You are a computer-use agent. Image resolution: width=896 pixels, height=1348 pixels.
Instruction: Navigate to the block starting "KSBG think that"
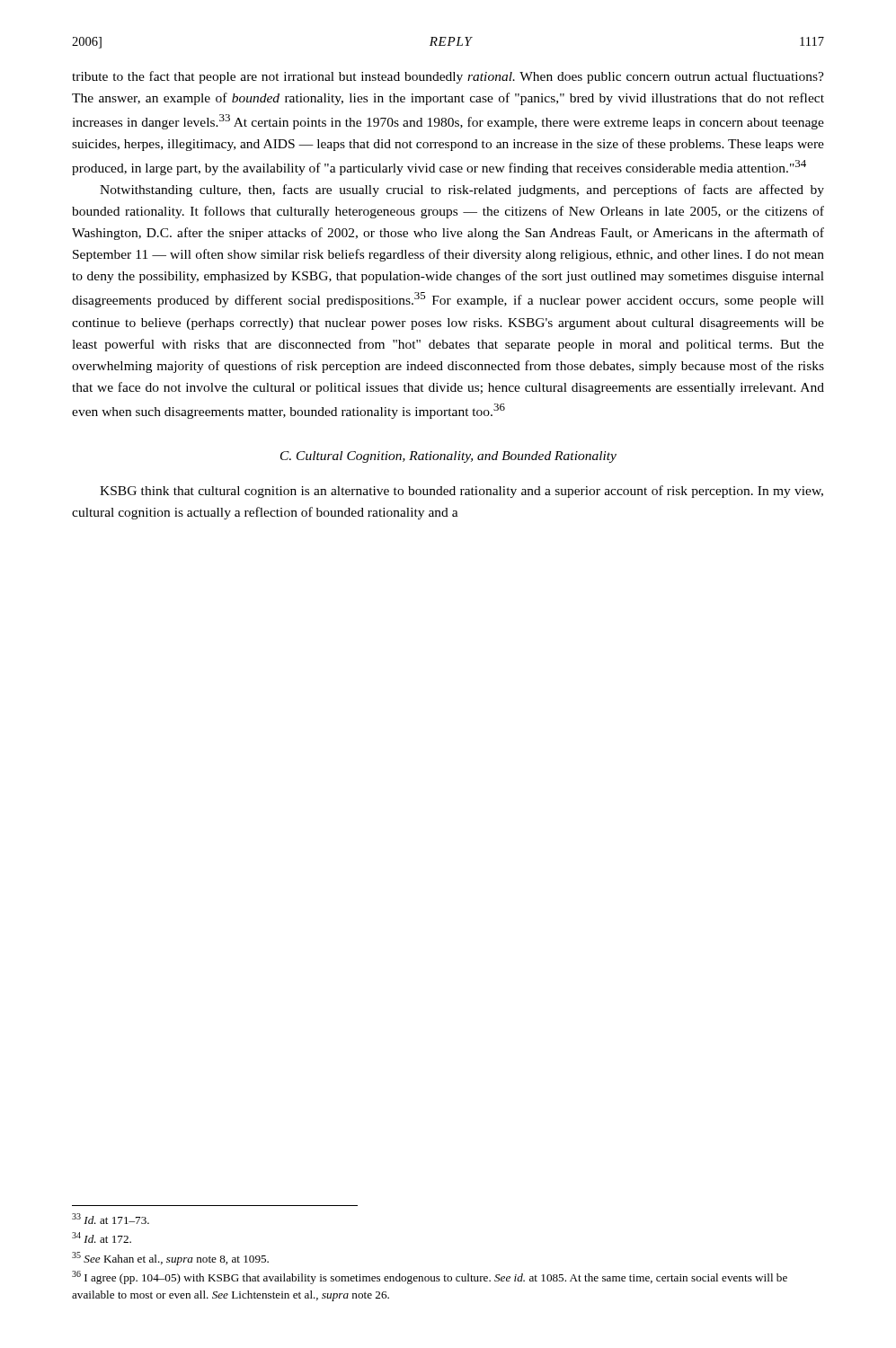tap(448, 501)
